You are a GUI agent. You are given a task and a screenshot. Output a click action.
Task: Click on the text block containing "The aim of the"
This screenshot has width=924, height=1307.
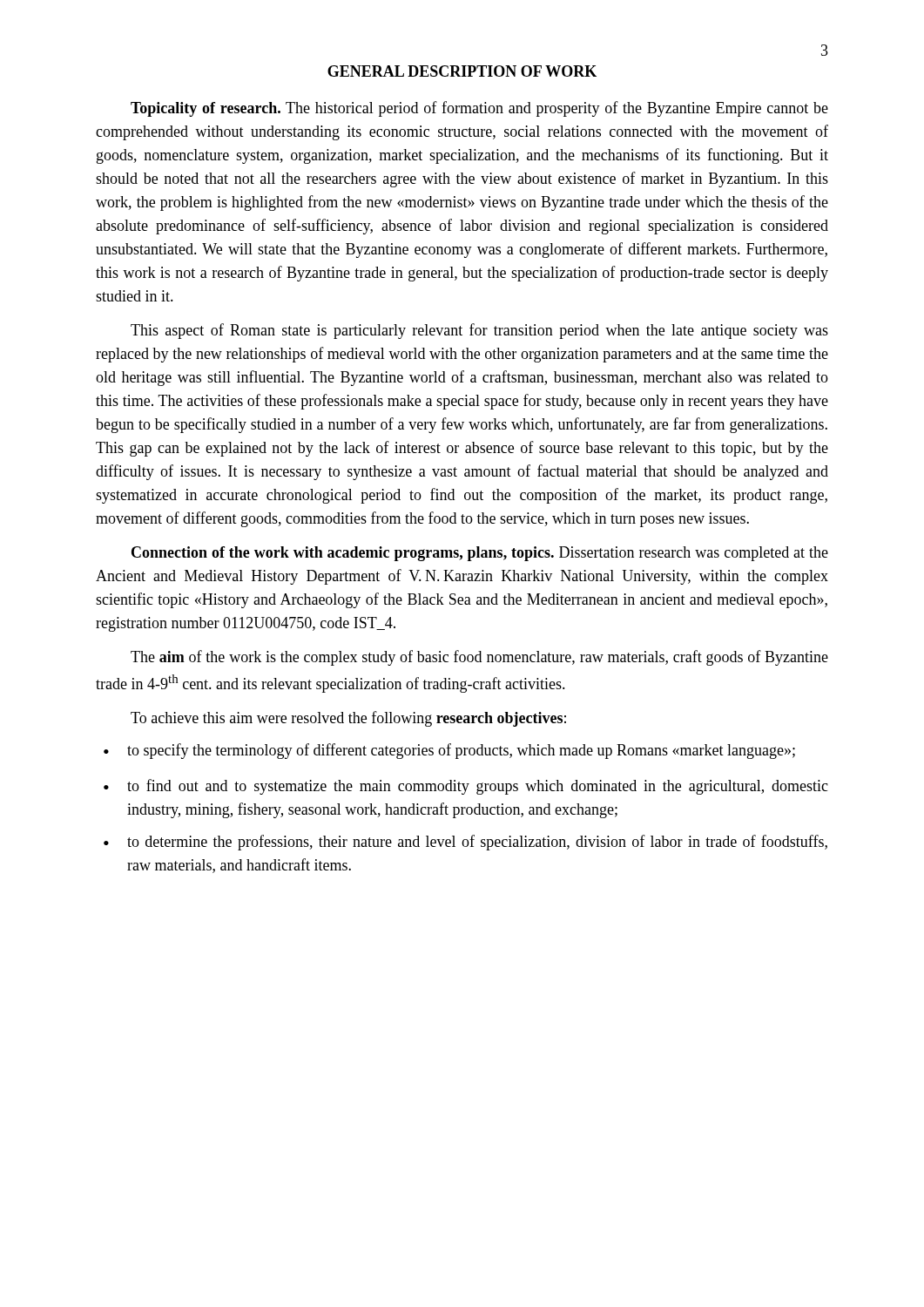tap(462, 670)
